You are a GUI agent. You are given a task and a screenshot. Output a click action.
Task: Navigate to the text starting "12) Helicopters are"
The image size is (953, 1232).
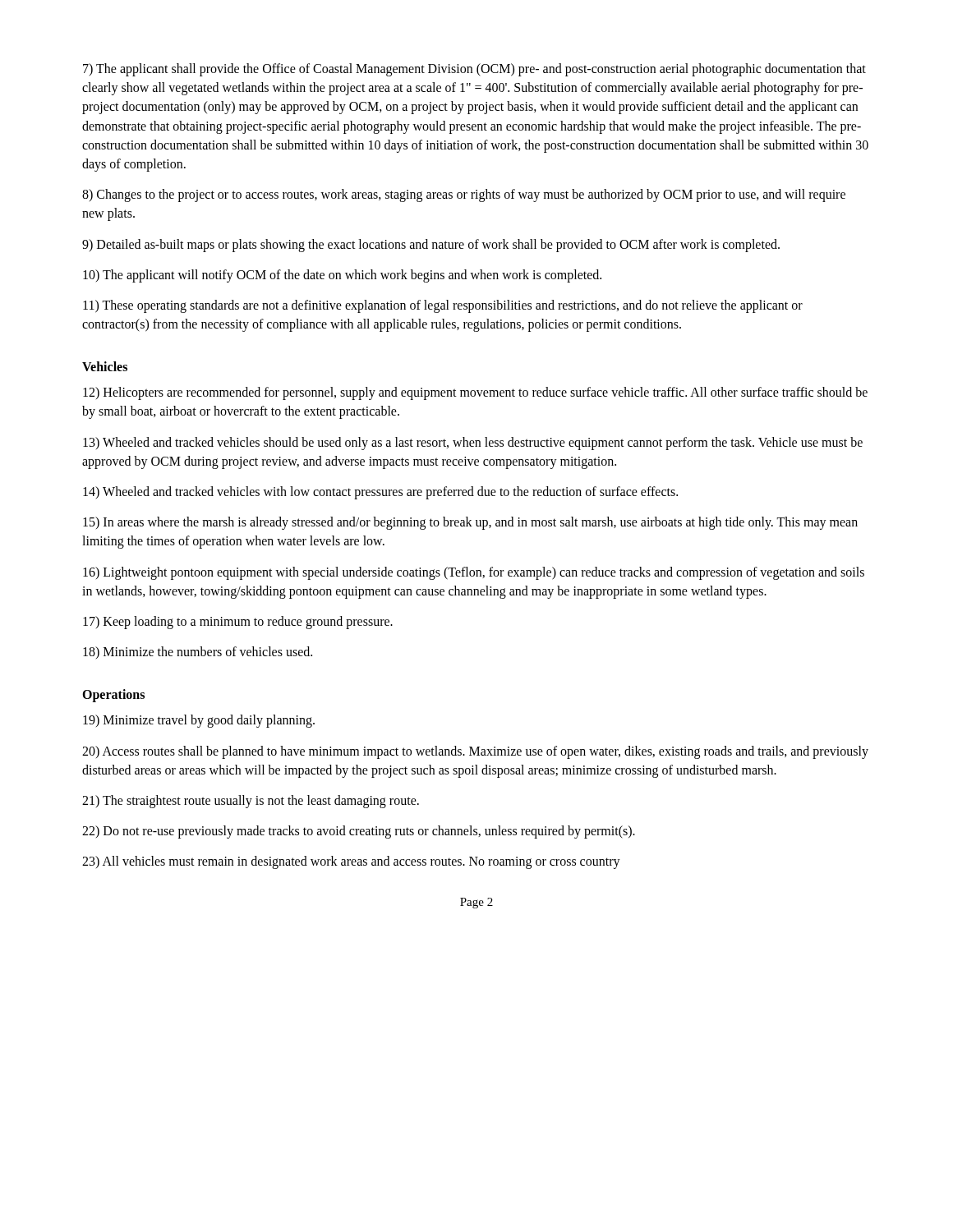click(x=475, y=402)
